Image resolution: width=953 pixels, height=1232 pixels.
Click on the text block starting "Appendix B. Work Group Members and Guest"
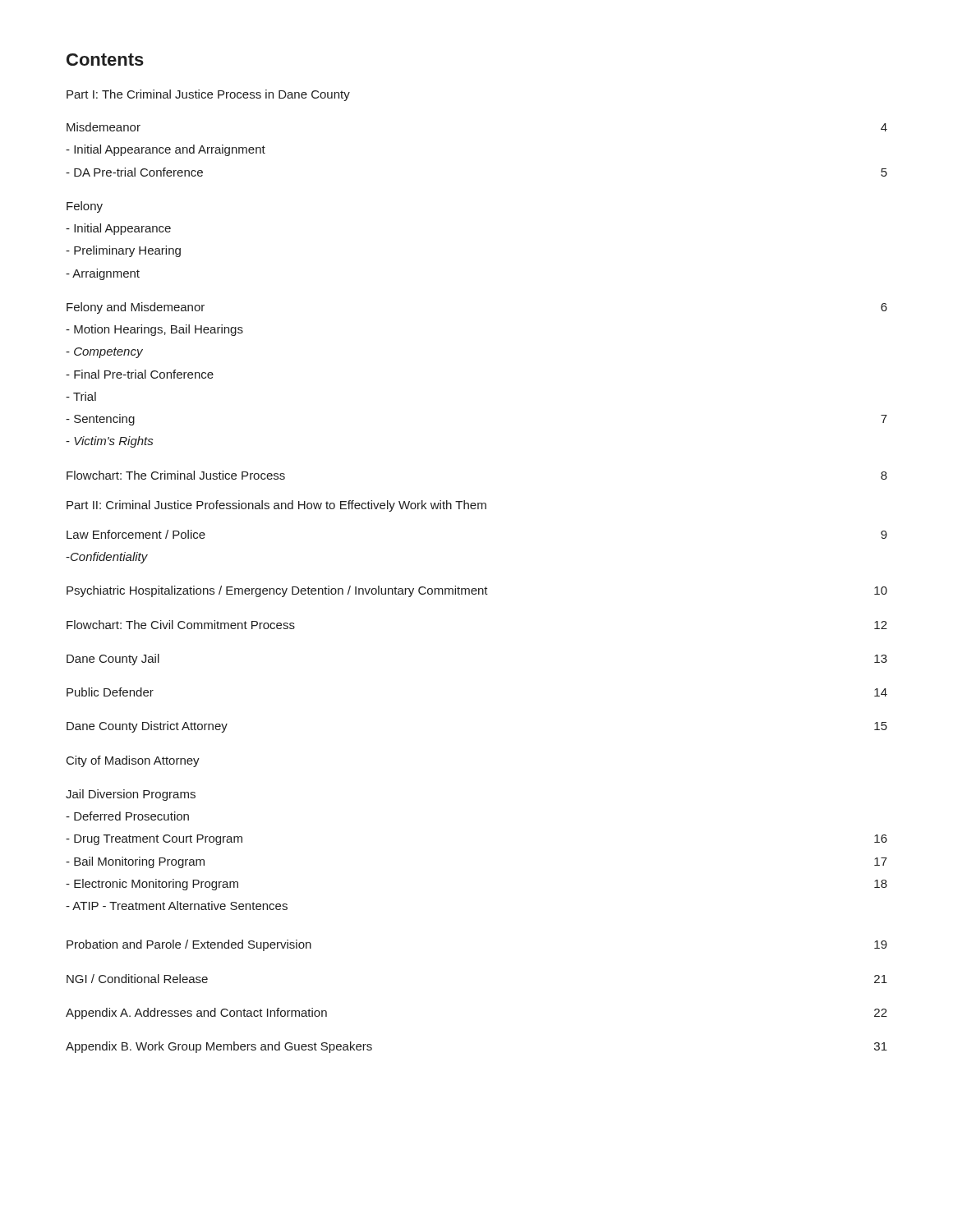[219, 1047]
